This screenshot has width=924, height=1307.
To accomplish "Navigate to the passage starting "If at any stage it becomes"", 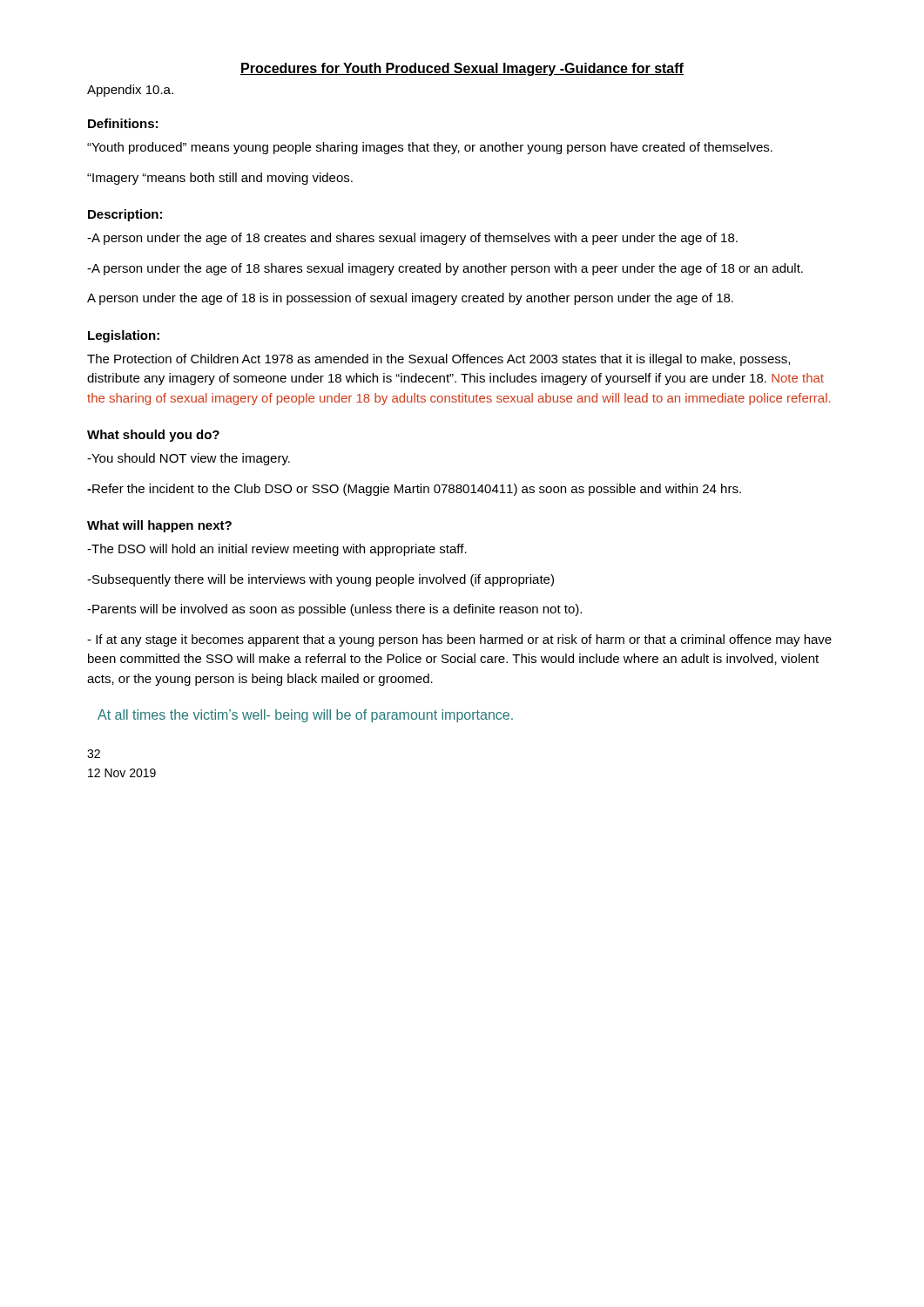I will point(460,658).
